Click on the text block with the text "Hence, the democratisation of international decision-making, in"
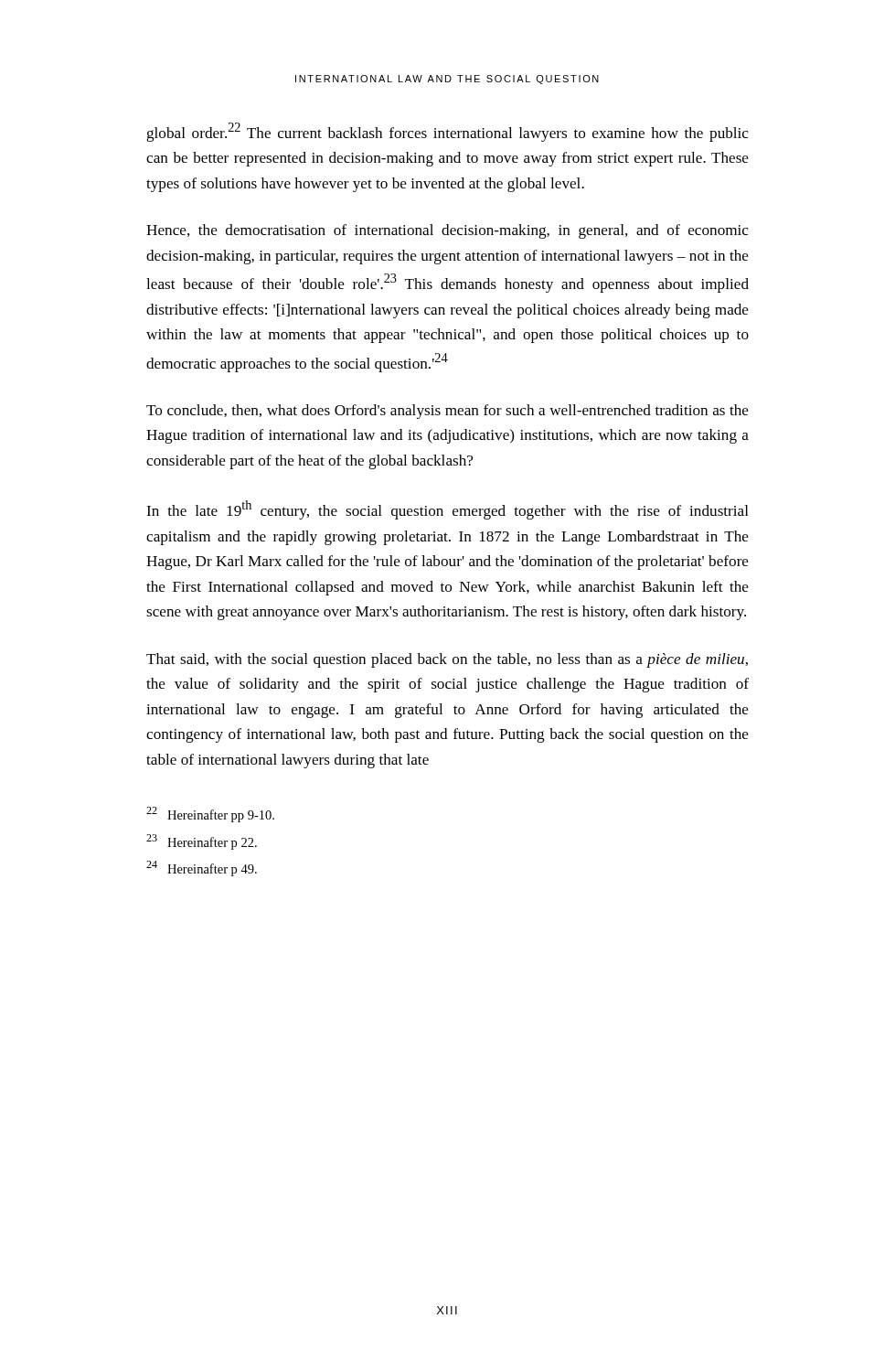The width and height of the screenshot is (895, 1372). [x=448, y=297]
